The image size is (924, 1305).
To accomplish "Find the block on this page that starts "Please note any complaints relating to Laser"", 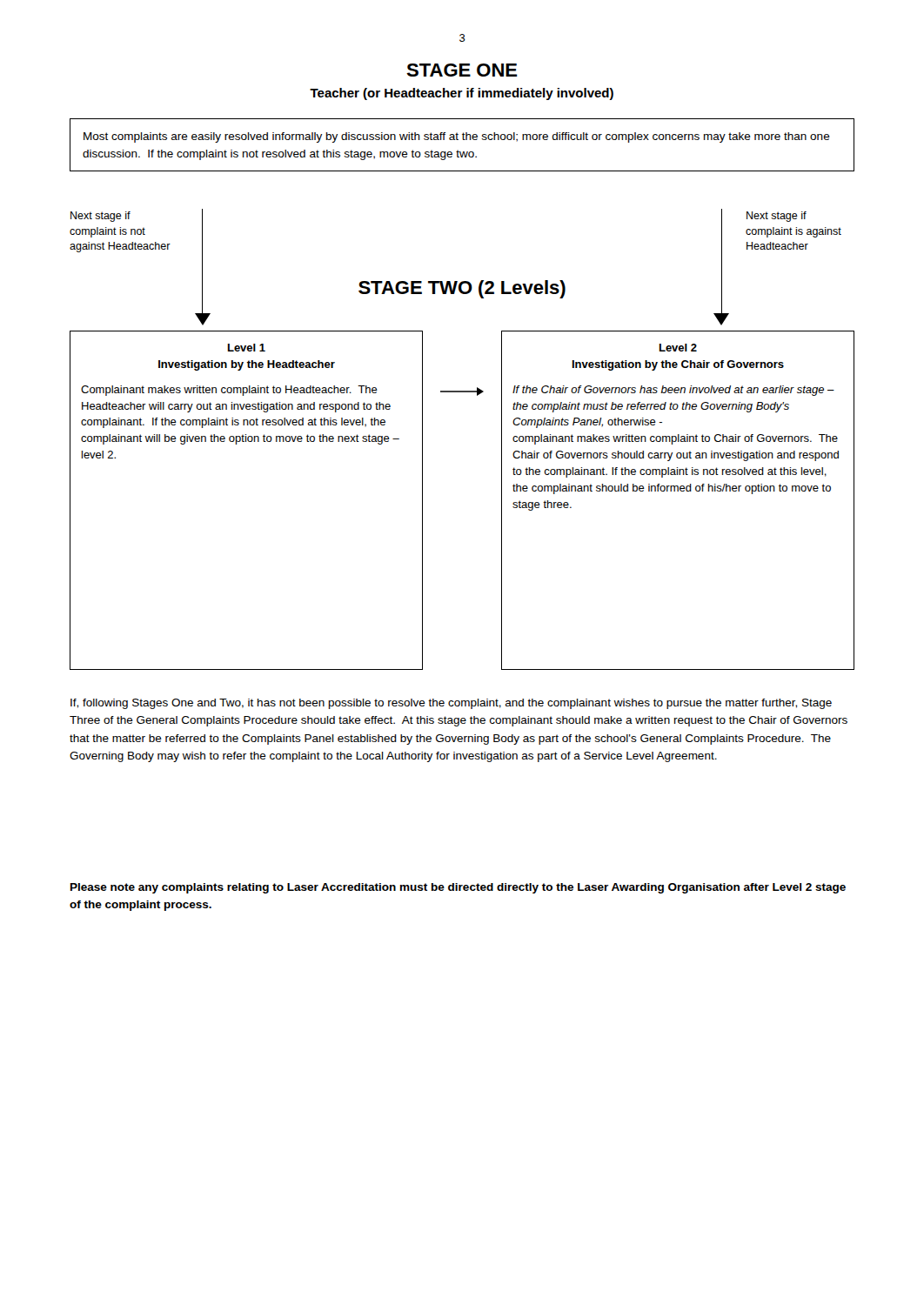I will (x=458, y=896).
